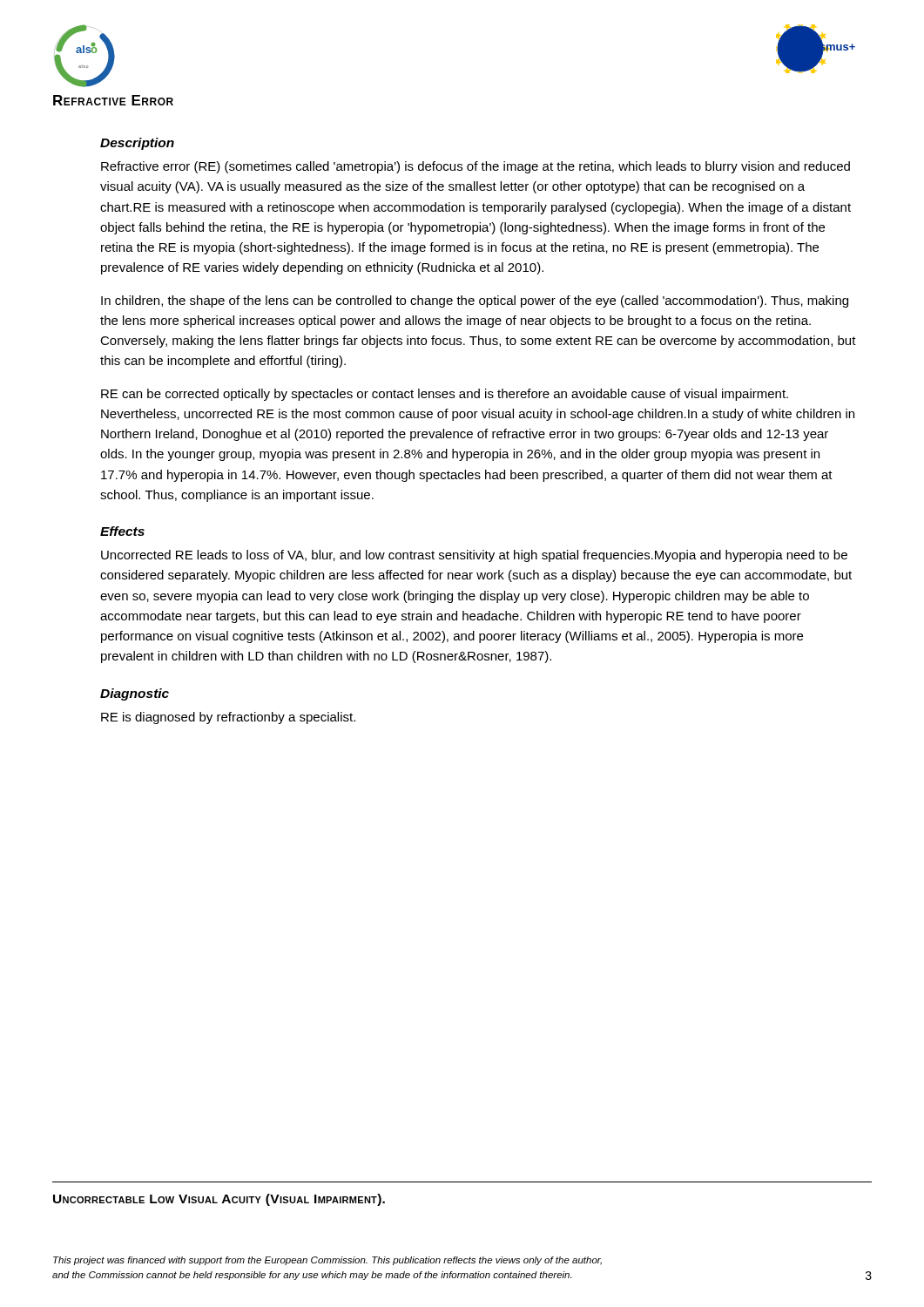
Task: Select the text block that reads "Uncorrected RE leads to loss"
Action: coord(476,605)
